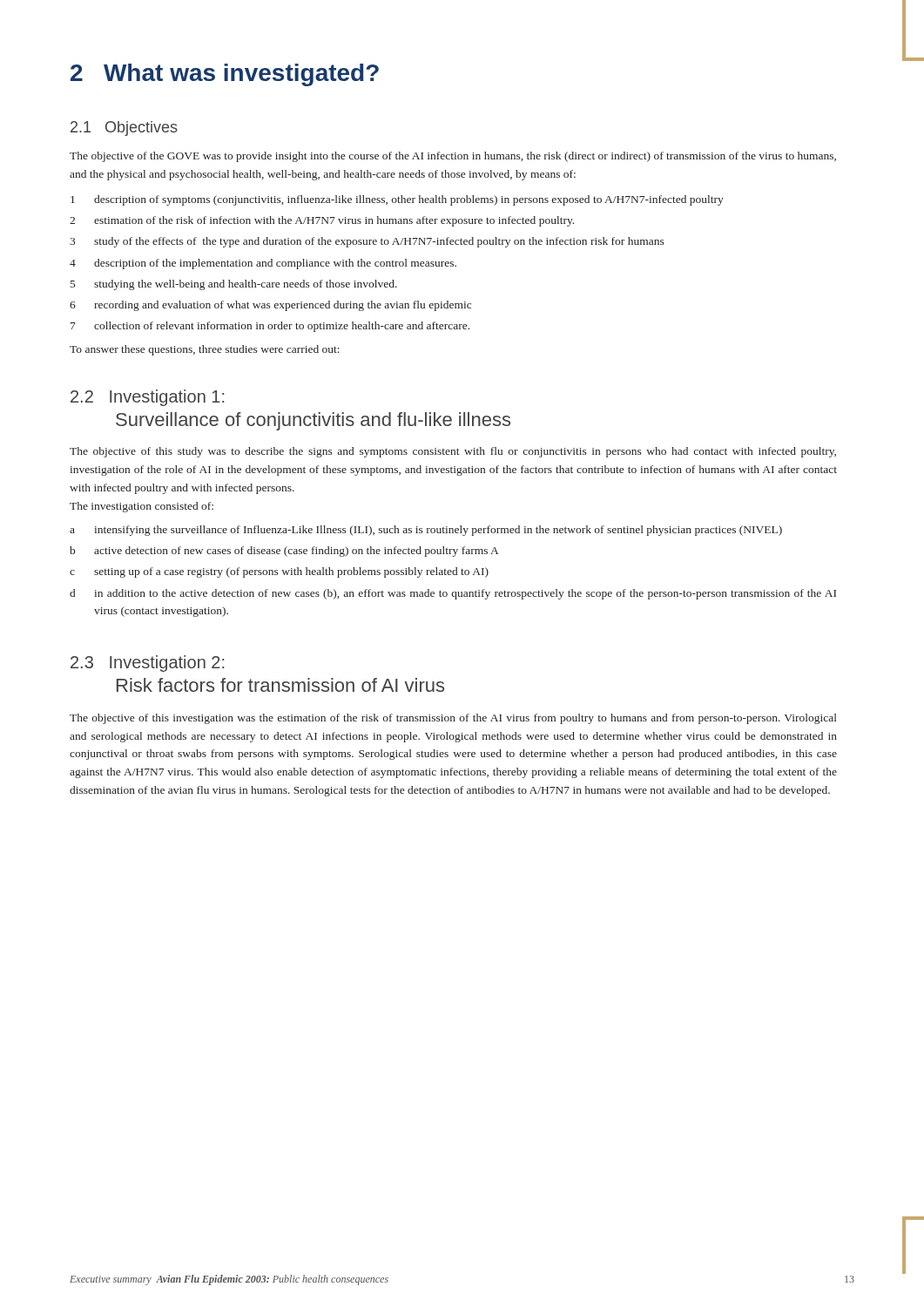Image resolution: width=924 pixels, height=1307 pixels.
Task: Navigate to the passage starting "7 collection of relevant information in order"
Action: tap(453, 326)
